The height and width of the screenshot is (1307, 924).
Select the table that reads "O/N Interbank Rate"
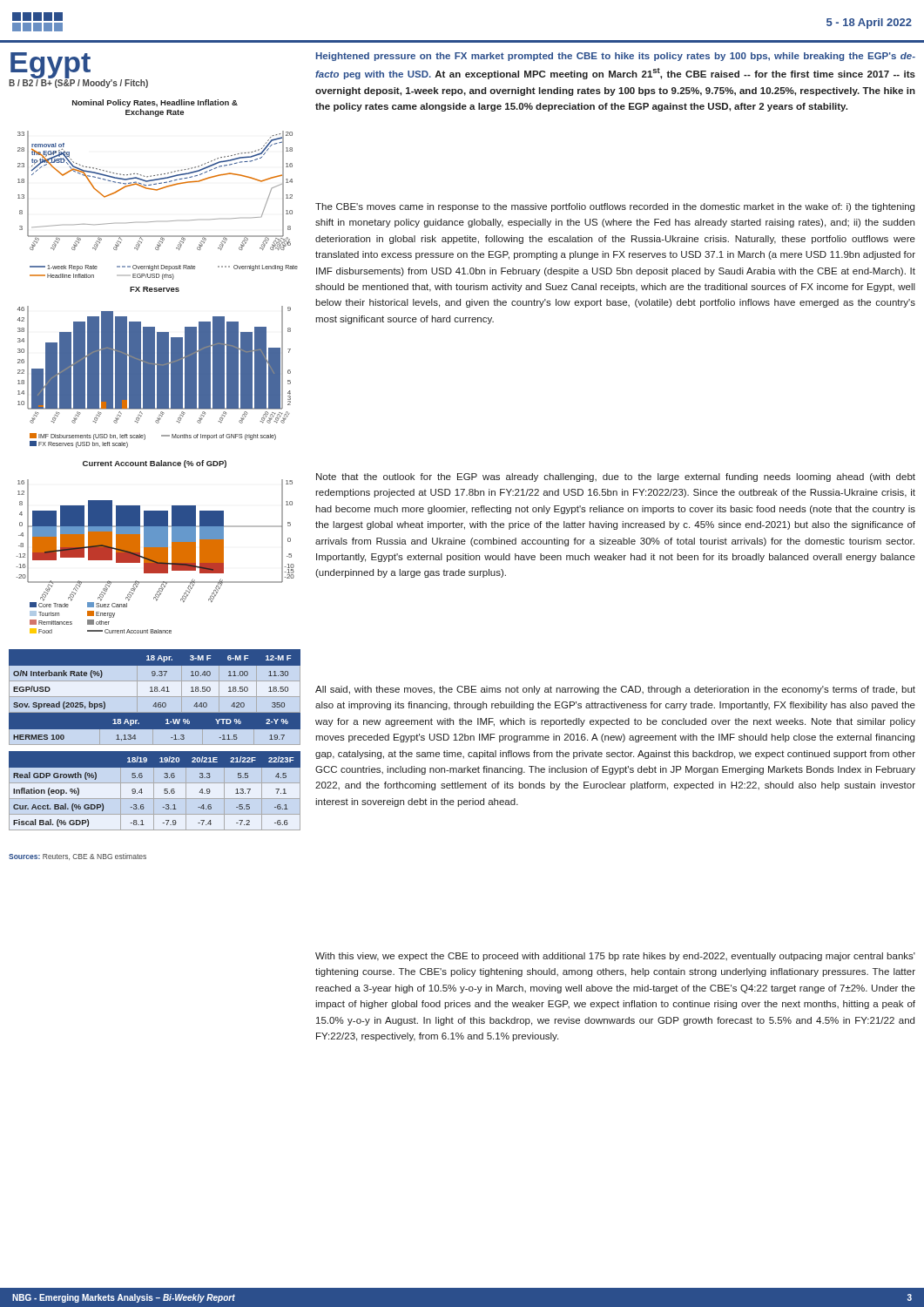point(155,681)
